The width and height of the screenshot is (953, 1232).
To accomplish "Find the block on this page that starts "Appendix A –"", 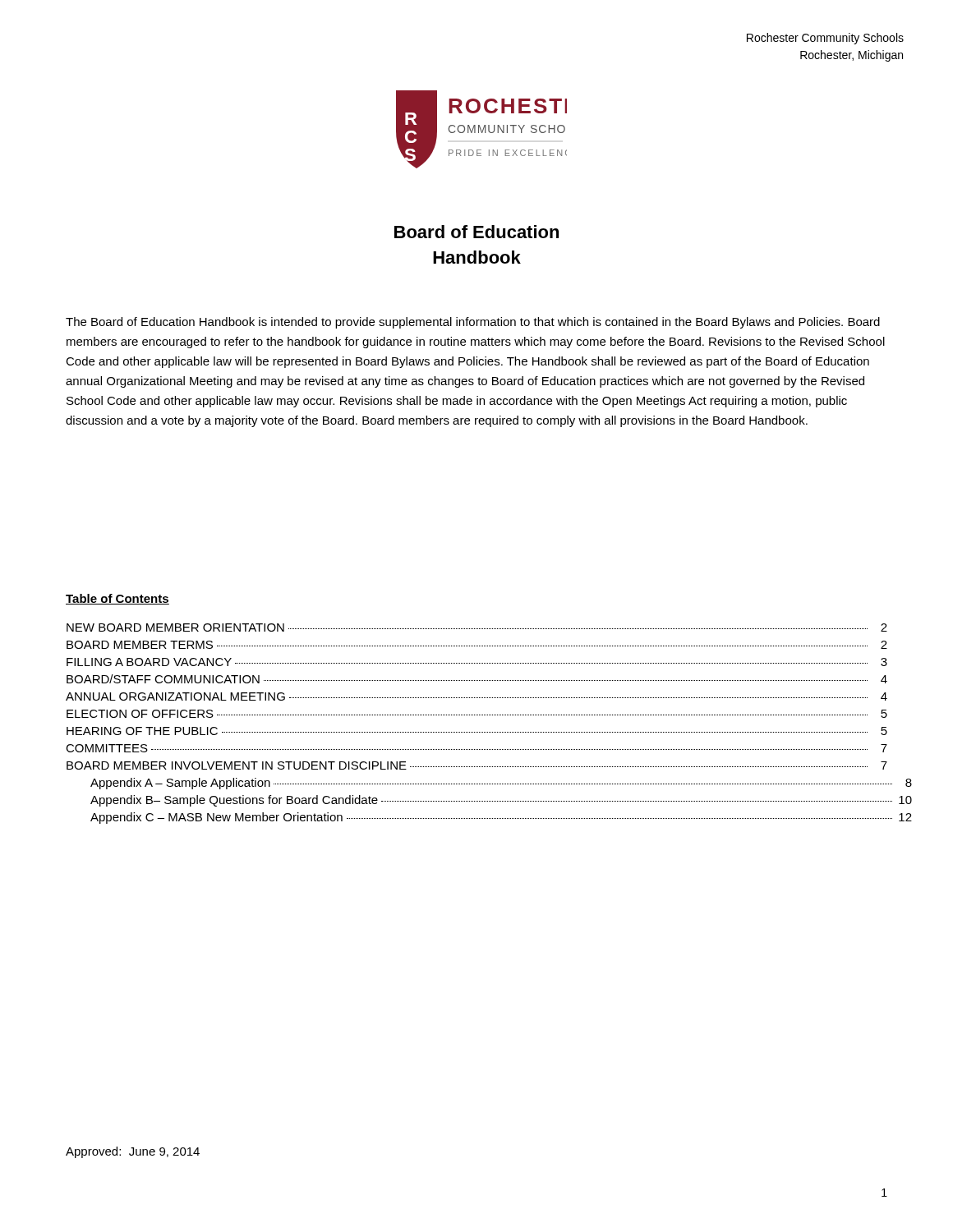I will pos(501,782).
